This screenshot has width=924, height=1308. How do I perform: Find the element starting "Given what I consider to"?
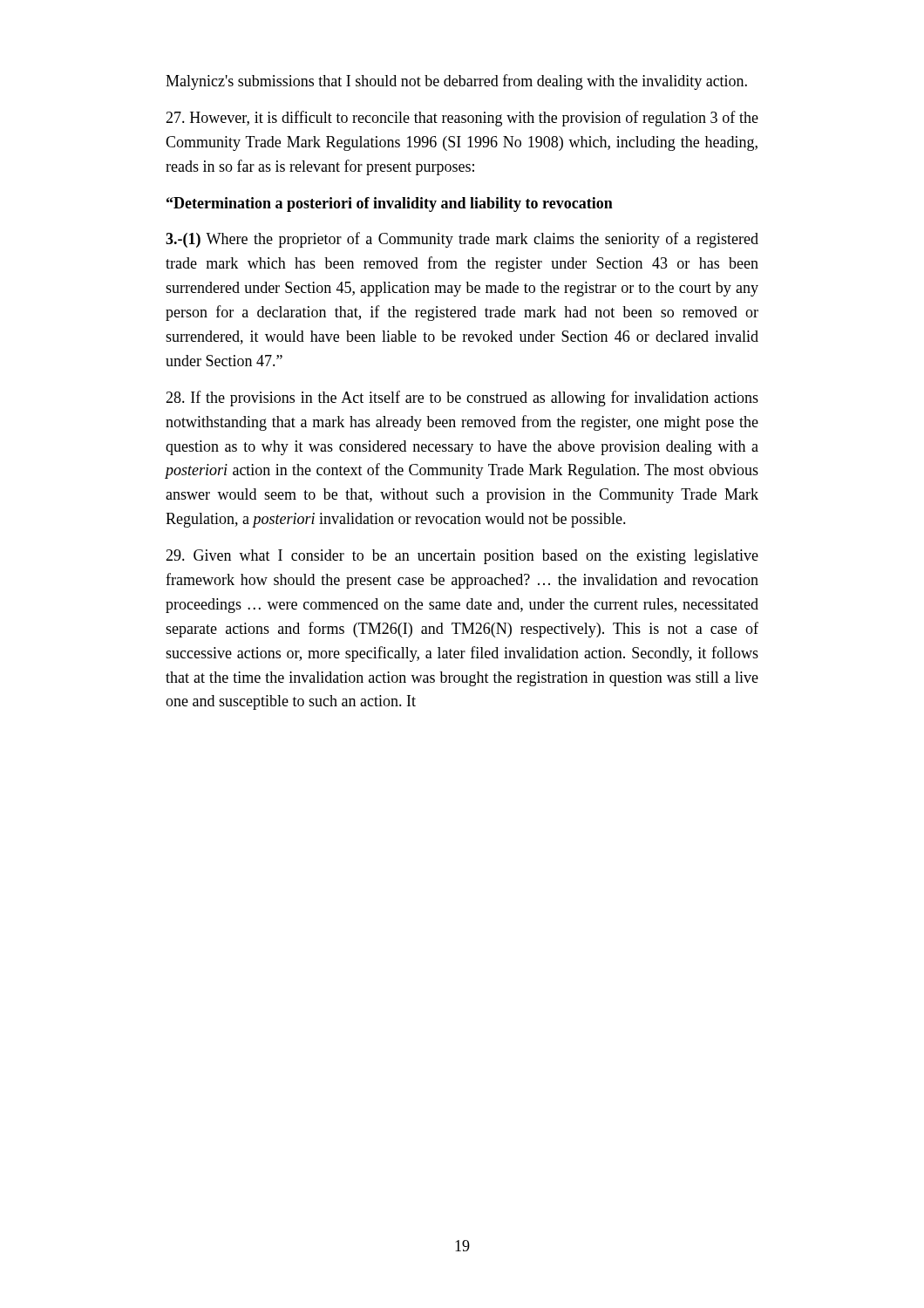462,629
